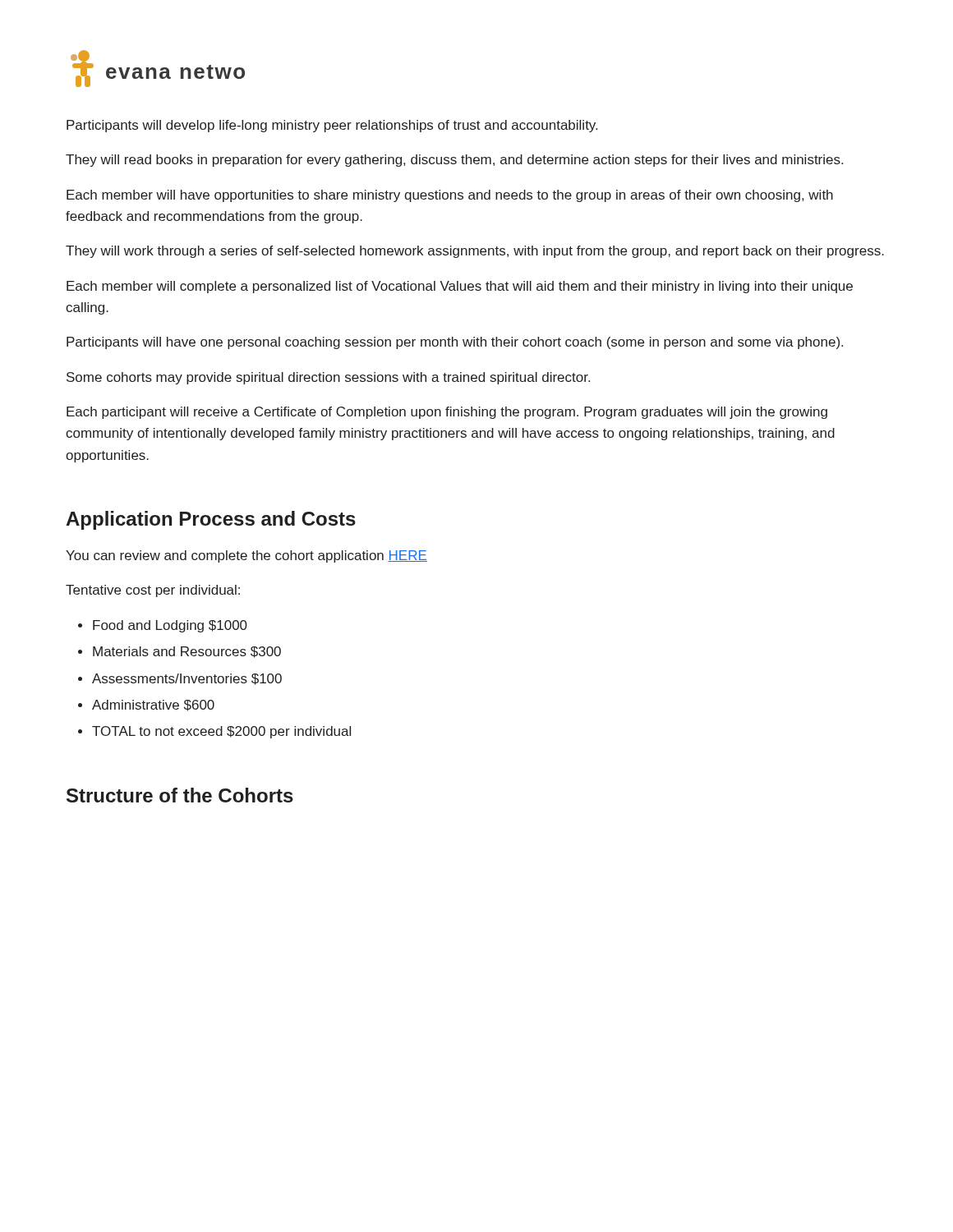Select the element starting "They will read books in preparation for every"
The height and width of the screenshot is (1232, 953).
(x=476, y=161)
